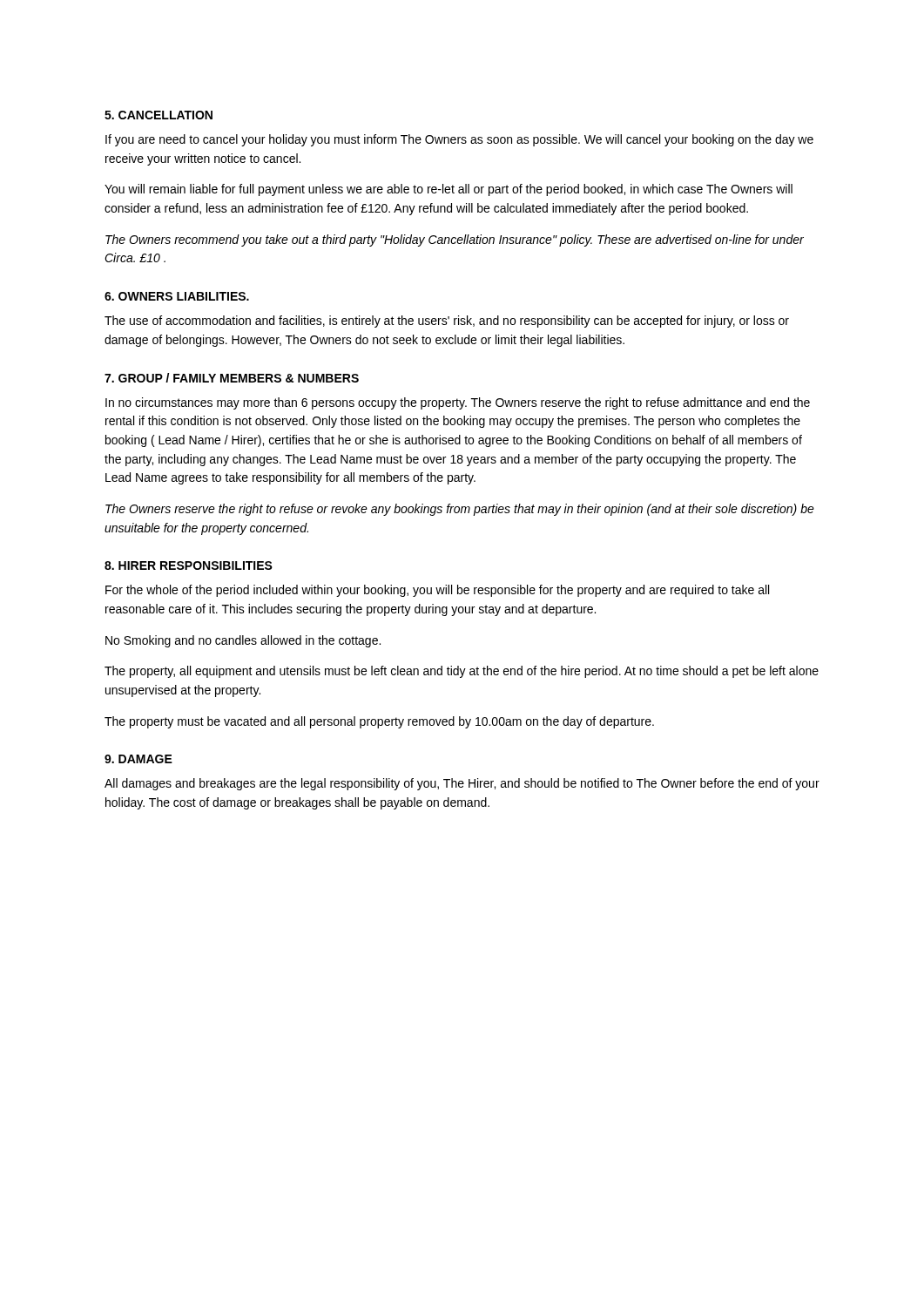
Task: Find "5. CANCELLATION" on this page
Action: pos(159,115)
